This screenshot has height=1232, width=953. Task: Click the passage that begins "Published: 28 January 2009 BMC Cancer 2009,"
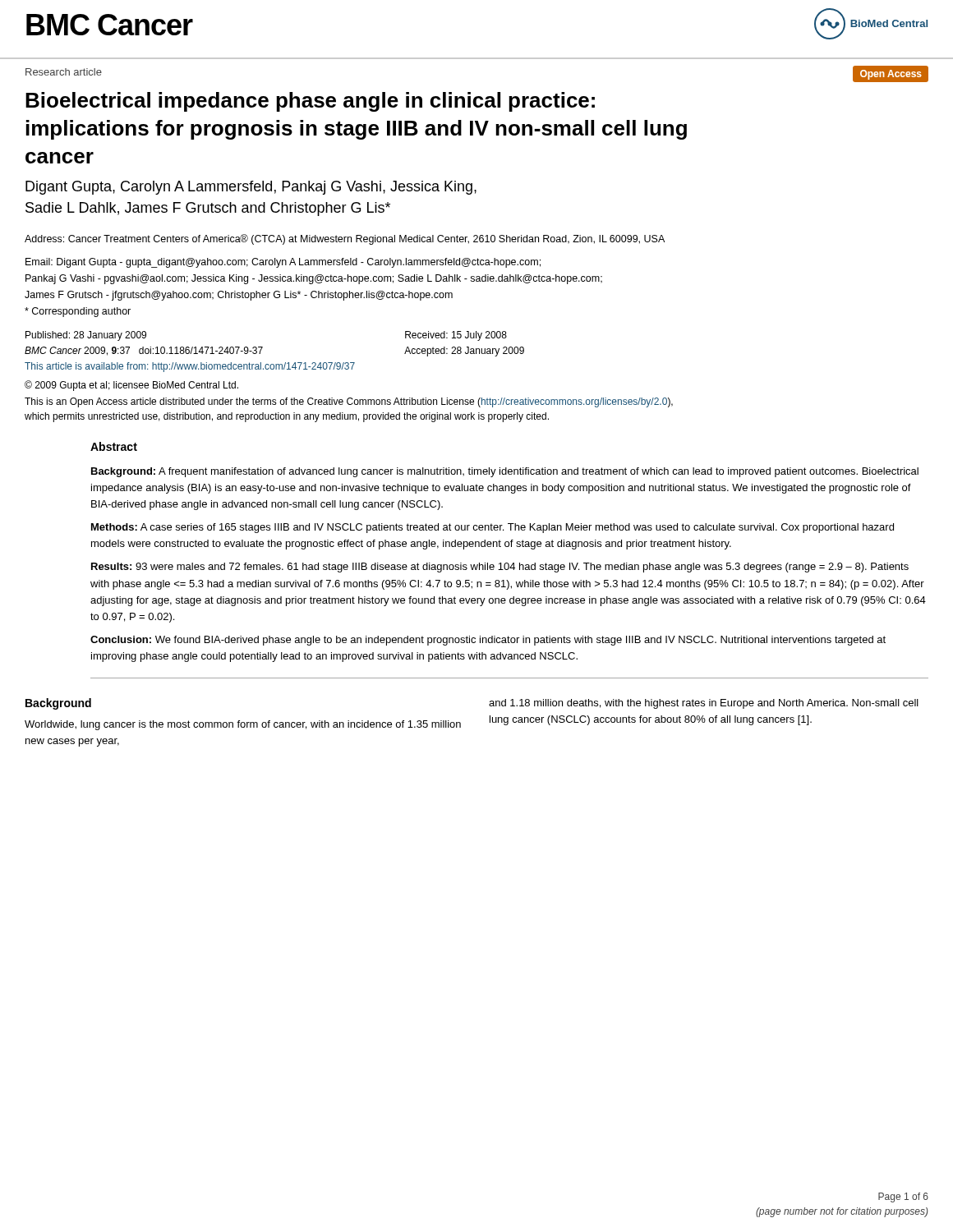[x=190, y=350]
